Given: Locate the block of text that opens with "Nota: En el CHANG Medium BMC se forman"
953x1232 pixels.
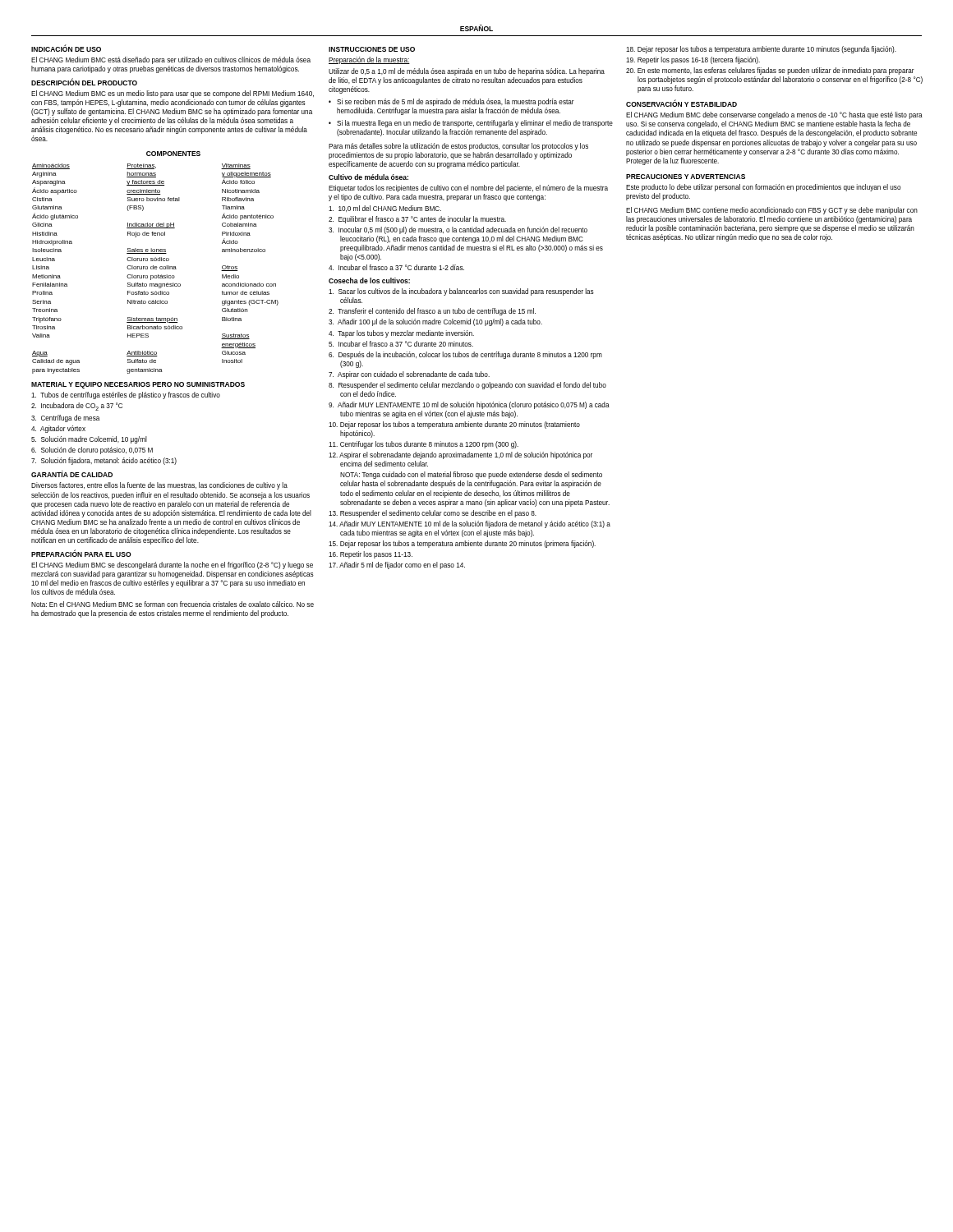Looking at the screenshot, I should coord(173,610).
